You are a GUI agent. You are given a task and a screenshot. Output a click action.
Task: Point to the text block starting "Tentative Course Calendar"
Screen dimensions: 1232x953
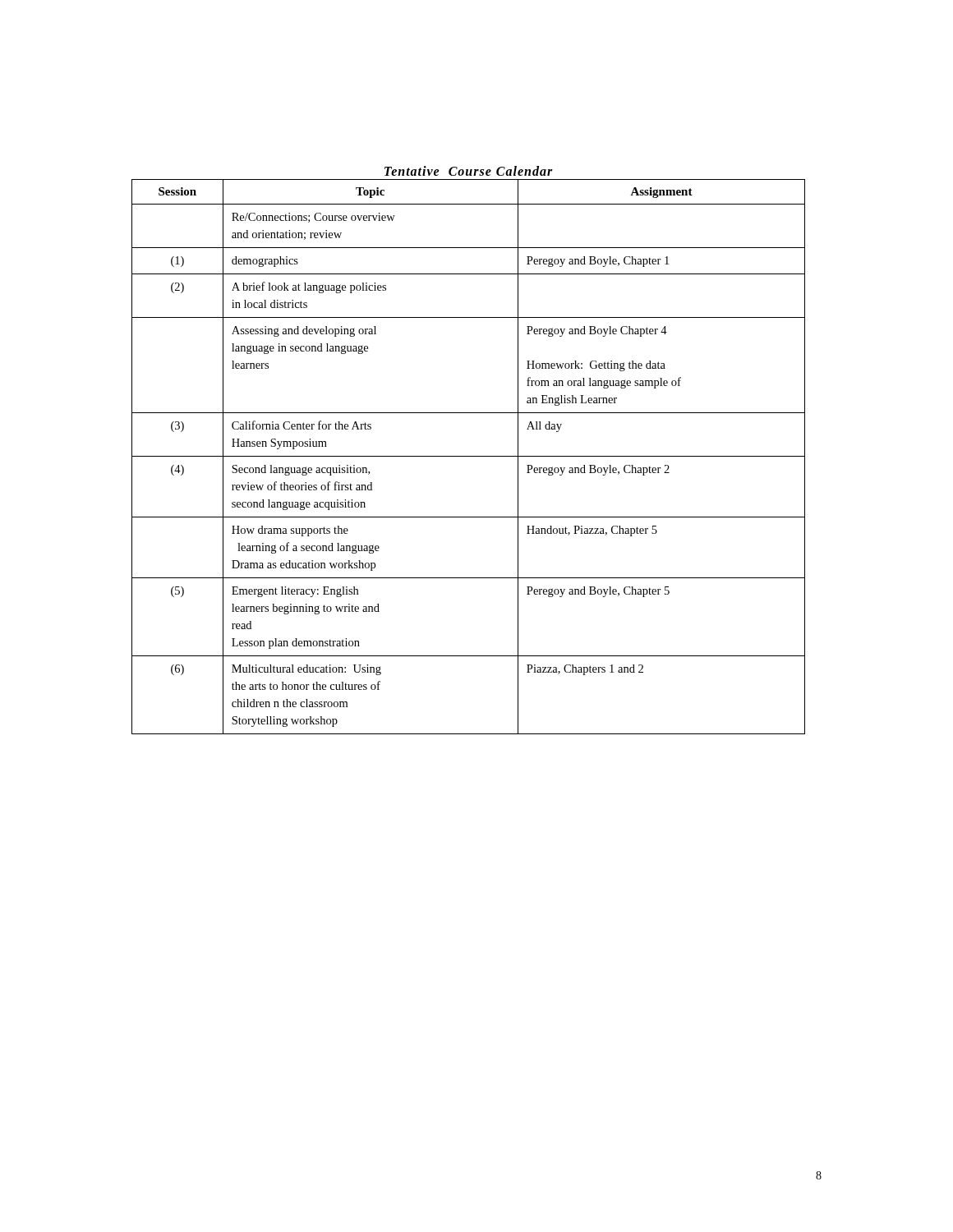(x=468, y=171)
